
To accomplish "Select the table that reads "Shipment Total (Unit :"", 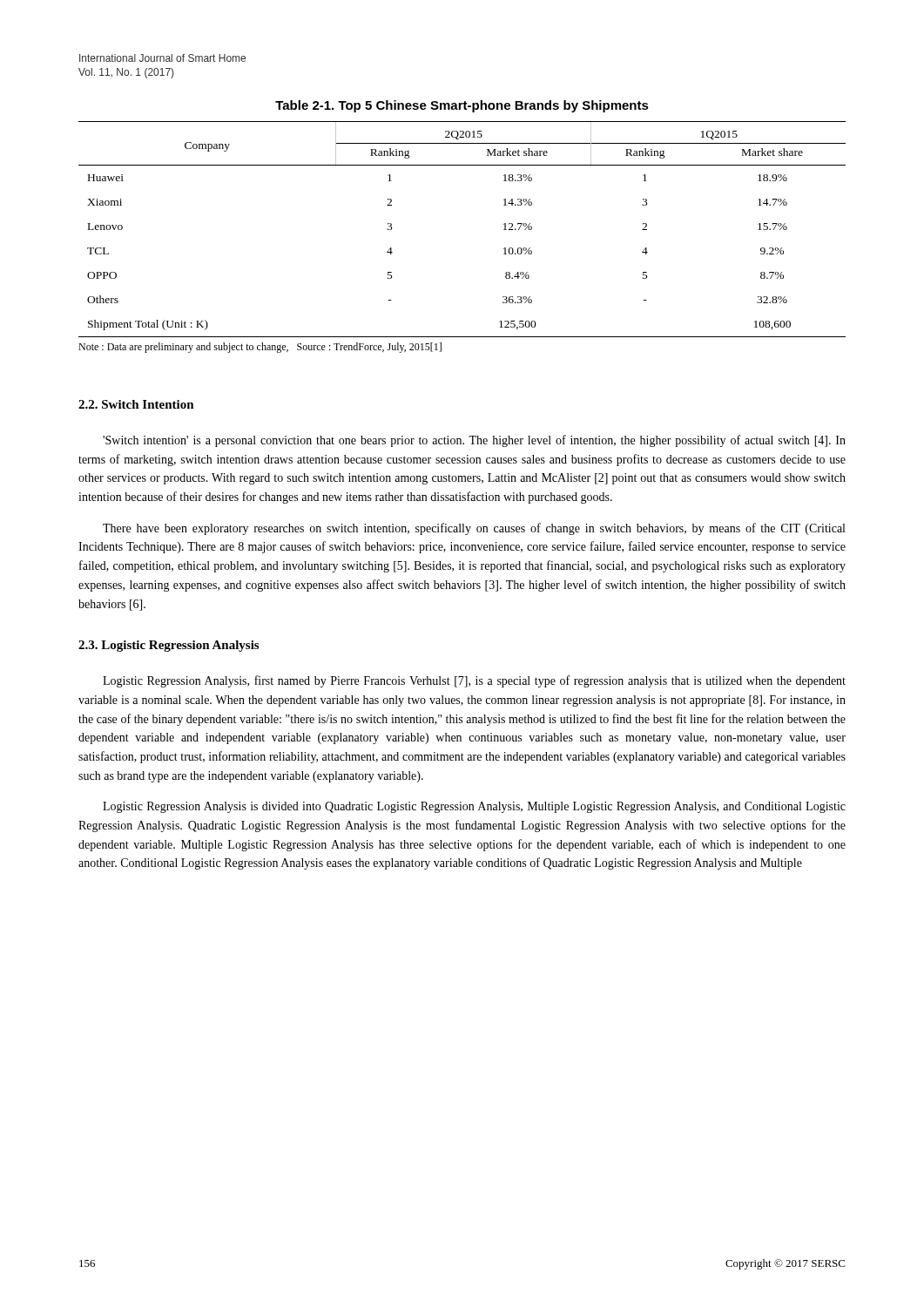I will [462, 229].
